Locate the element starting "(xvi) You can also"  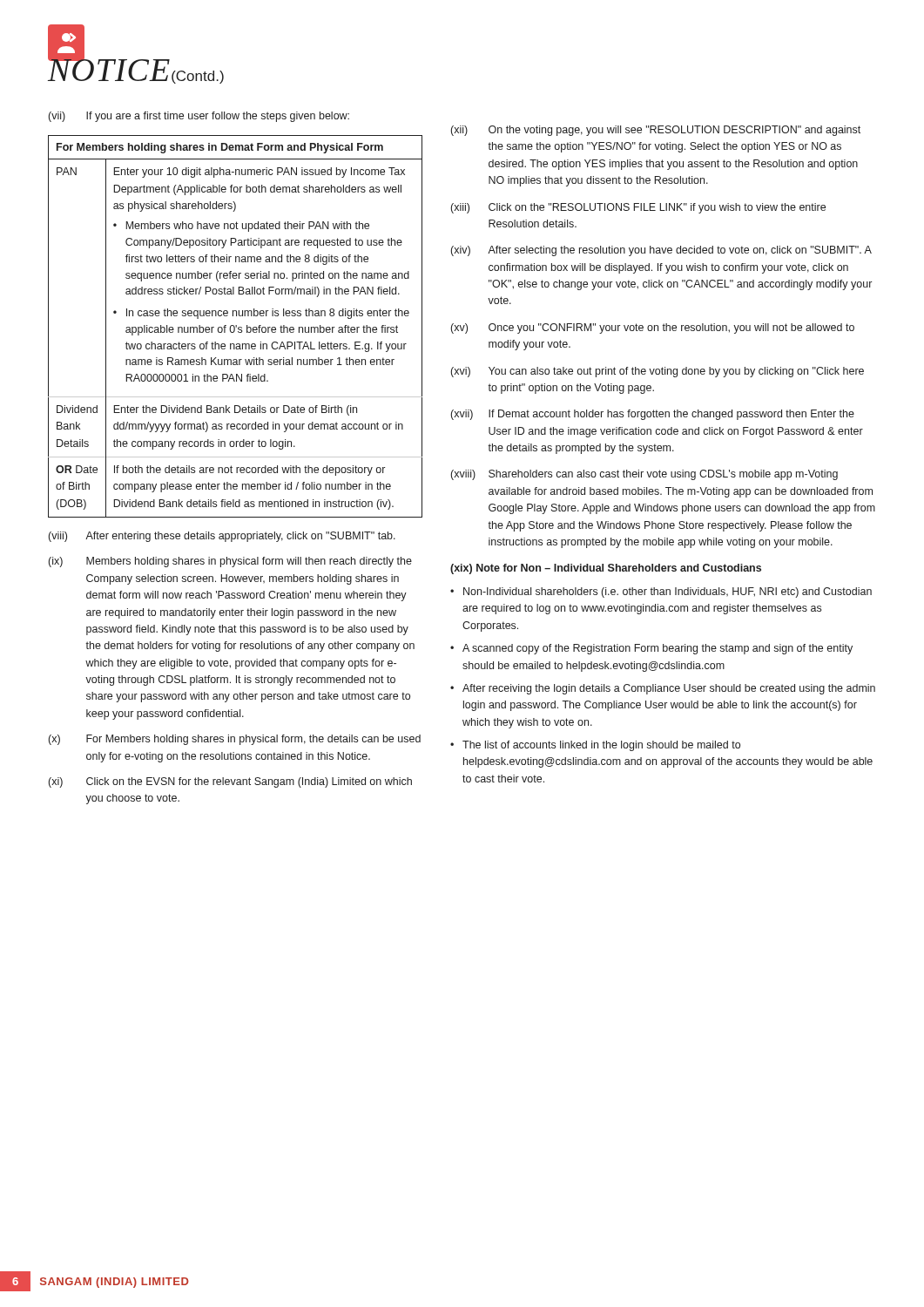(x=663, y=380)
